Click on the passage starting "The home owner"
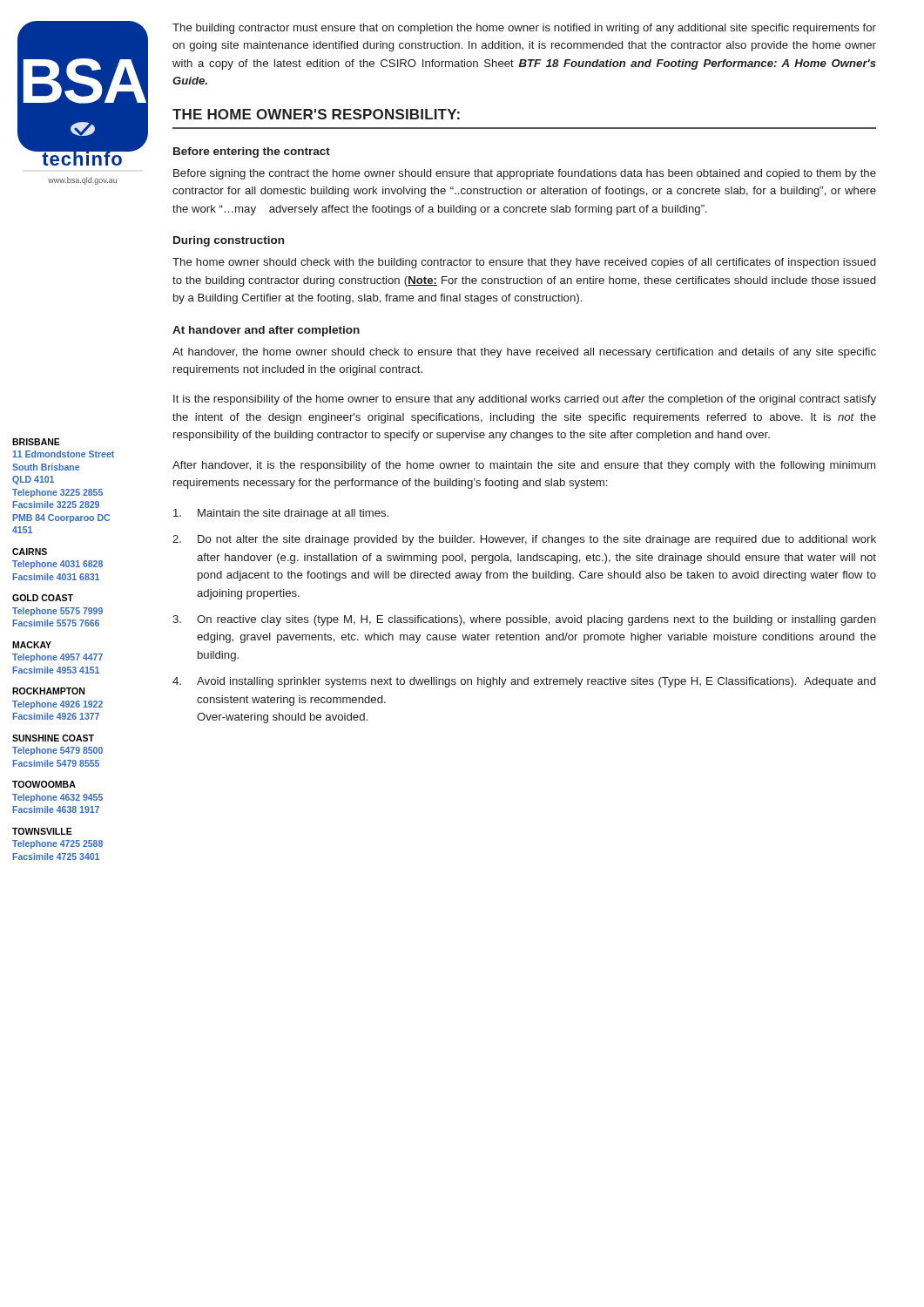Viewport: 924px width, 1307px height. 524,280
